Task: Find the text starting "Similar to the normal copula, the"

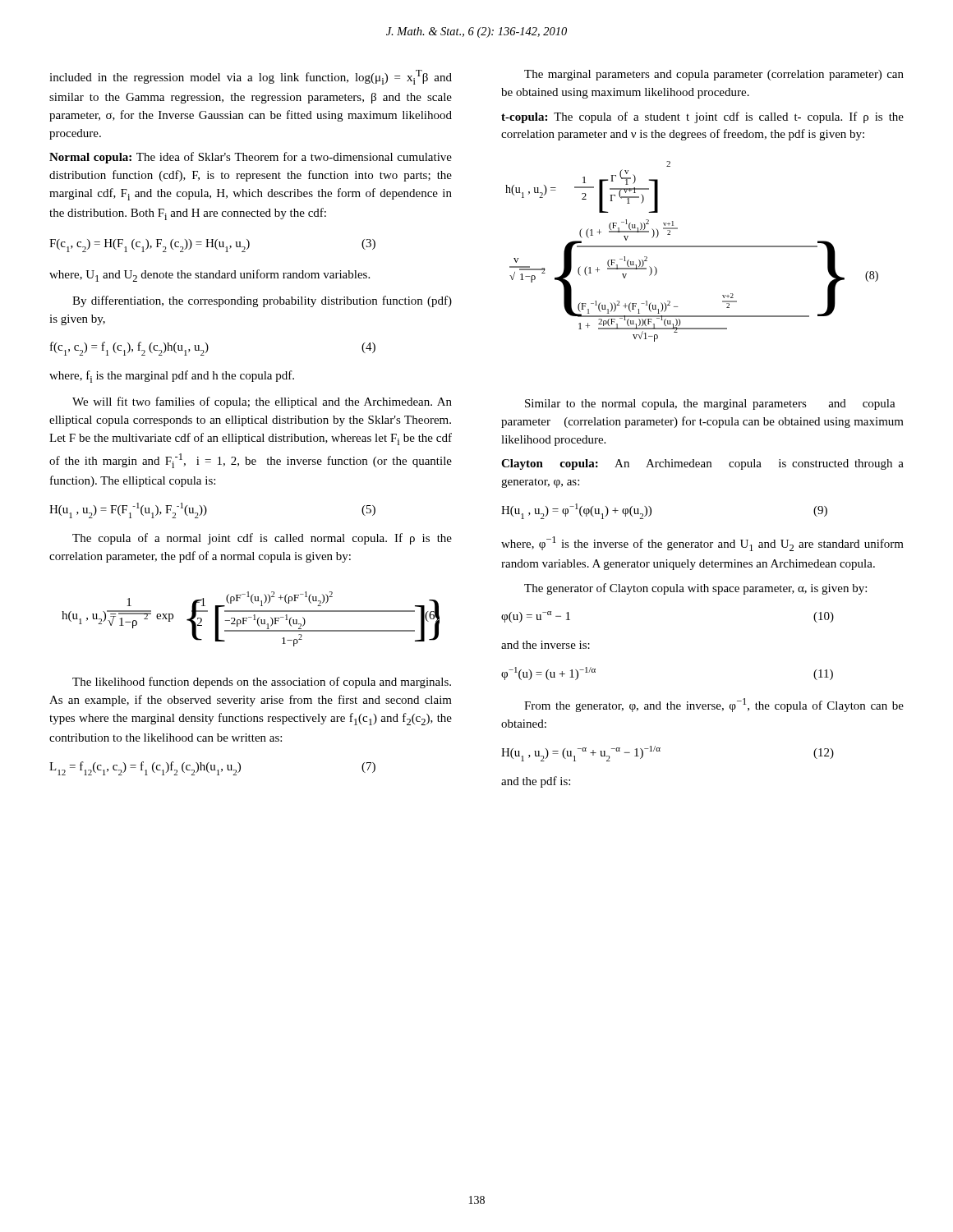Action: (x=702, y=422)
